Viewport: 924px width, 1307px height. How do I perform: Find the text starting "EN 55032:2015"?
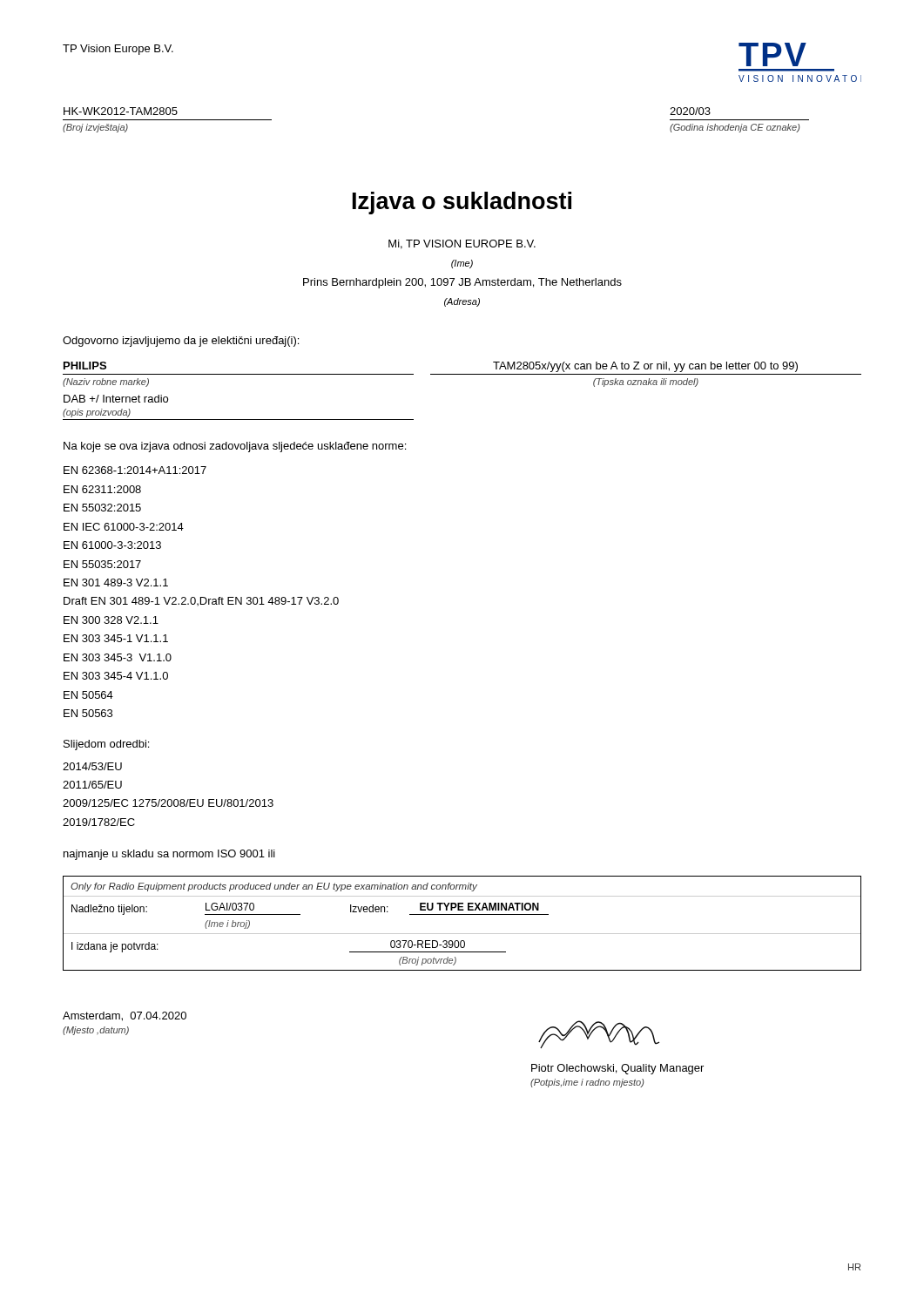click(x=102, y=508)
